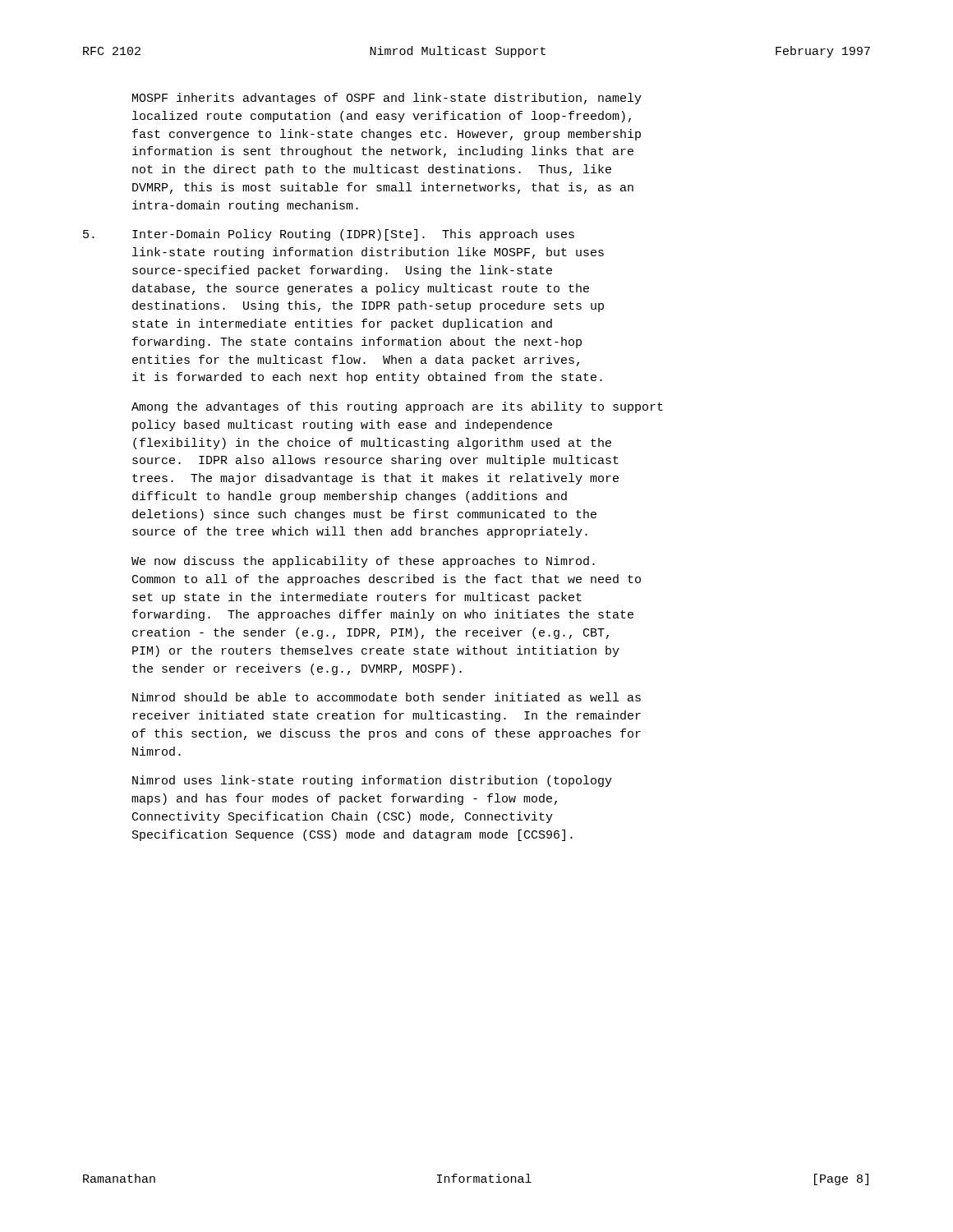Viewport: 953px width, 1232px height.
Task: Navigate to the region starting "Among the advantages of this routing"
Action: point(398,470)
